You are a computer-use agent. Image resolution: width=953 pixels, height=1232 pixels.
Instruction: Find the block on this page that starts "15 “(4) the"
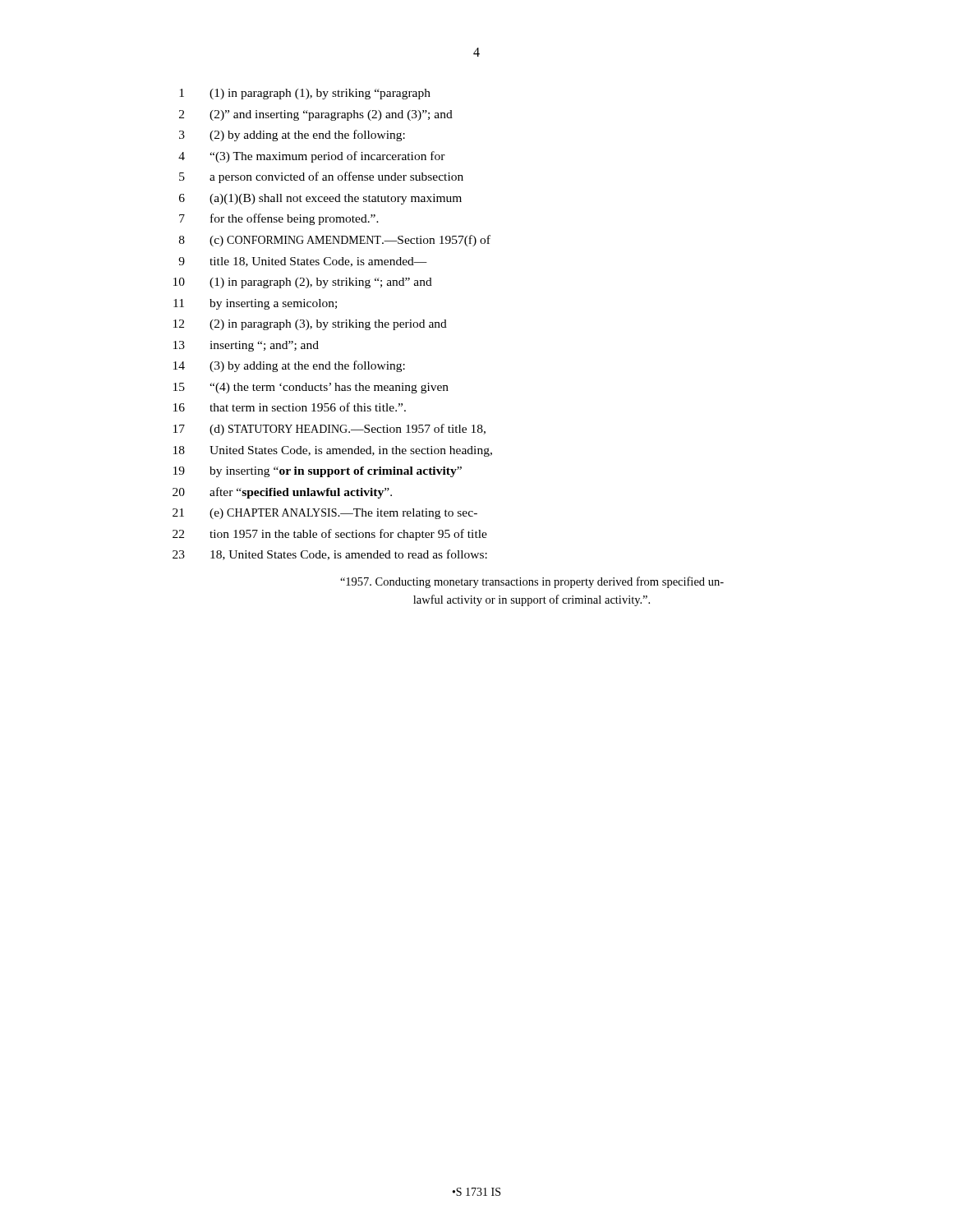click(311, 388)
